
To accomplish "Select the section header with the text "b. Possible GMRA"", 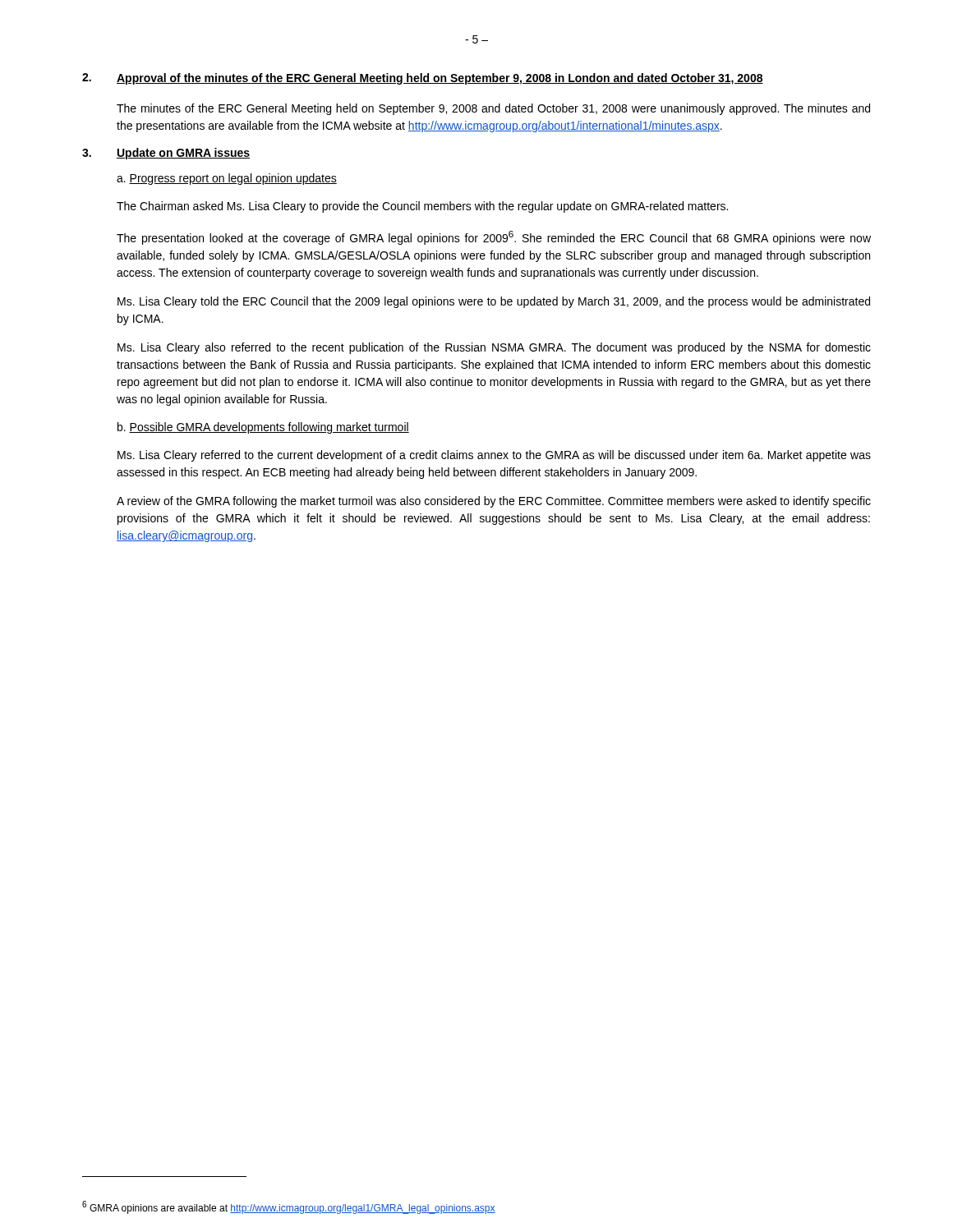I will (263, 427).
